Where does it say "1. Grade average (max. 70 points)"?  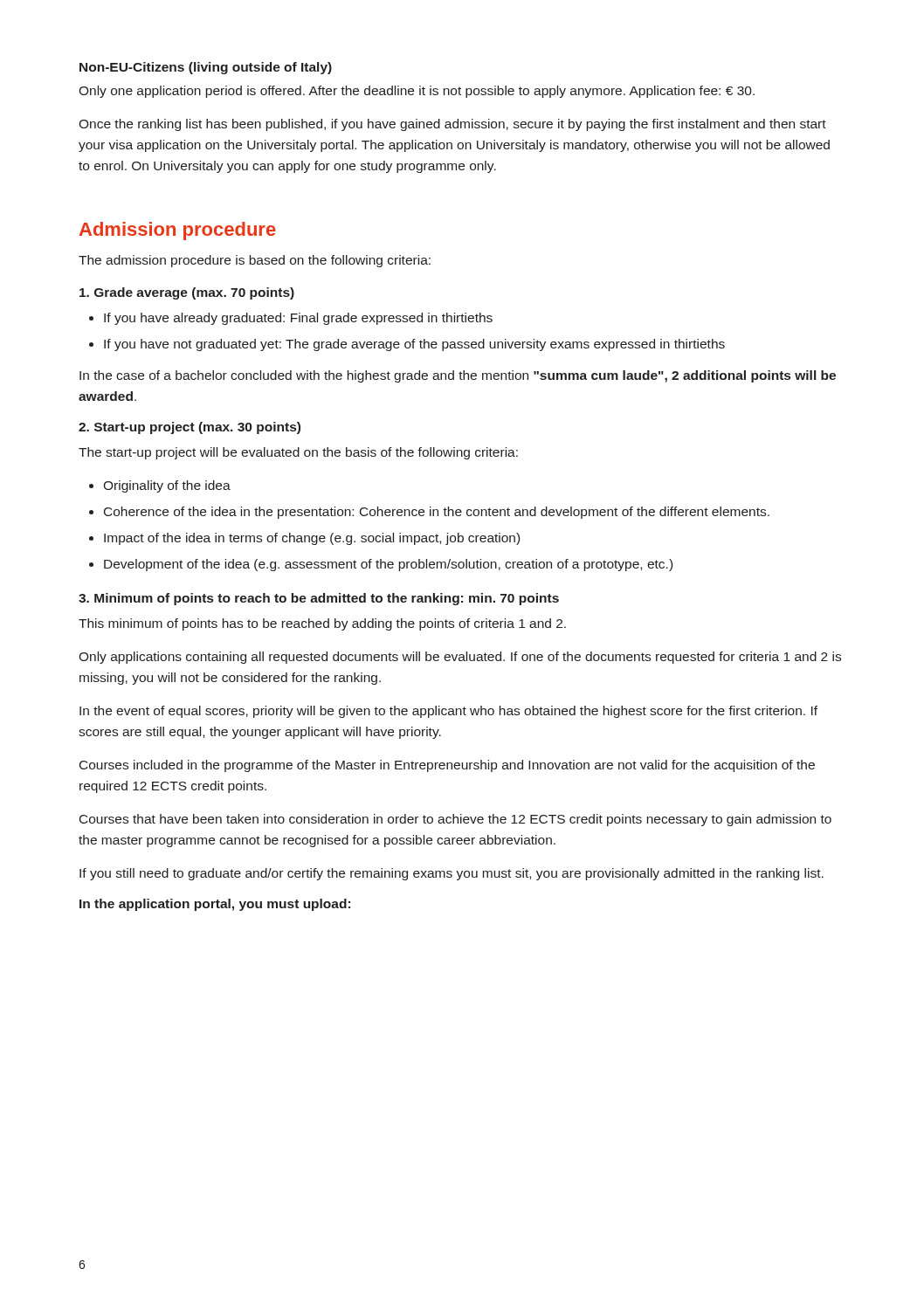187,292
